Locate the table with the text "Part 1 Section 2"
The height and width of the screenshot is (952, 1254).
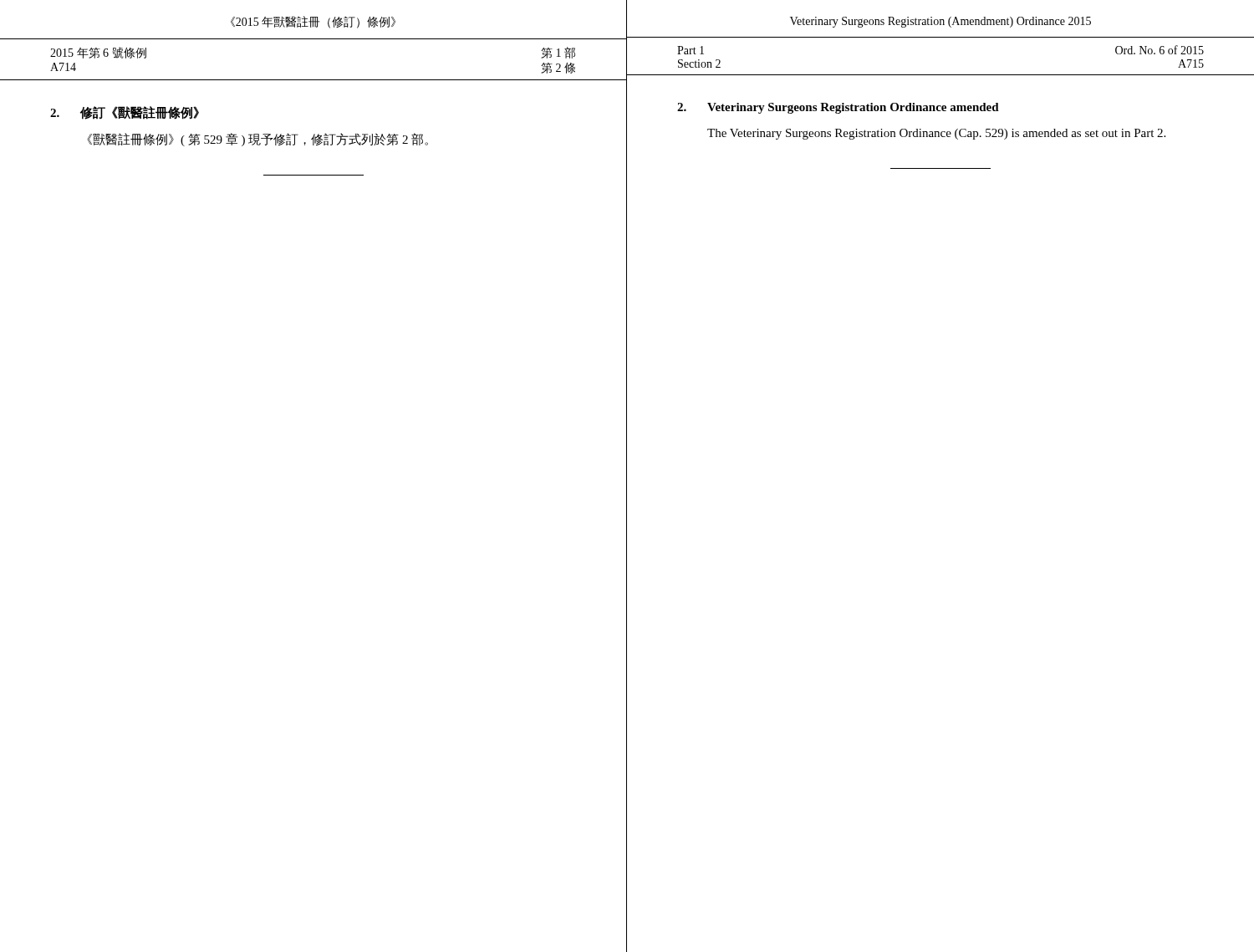tap(940, 56)
